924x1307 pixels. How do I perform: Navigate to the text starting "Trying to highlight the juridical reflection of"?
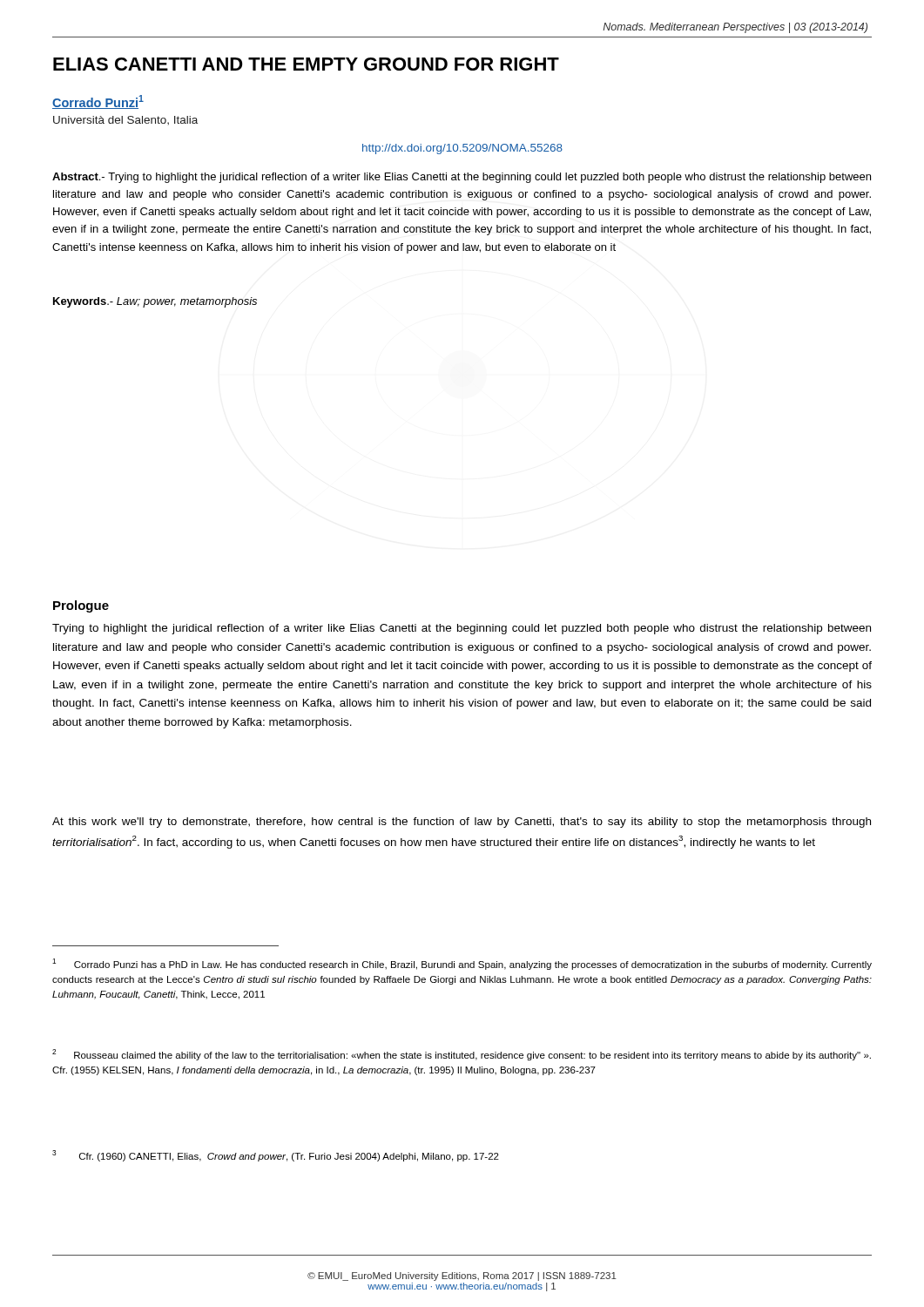tap(462, 675)
